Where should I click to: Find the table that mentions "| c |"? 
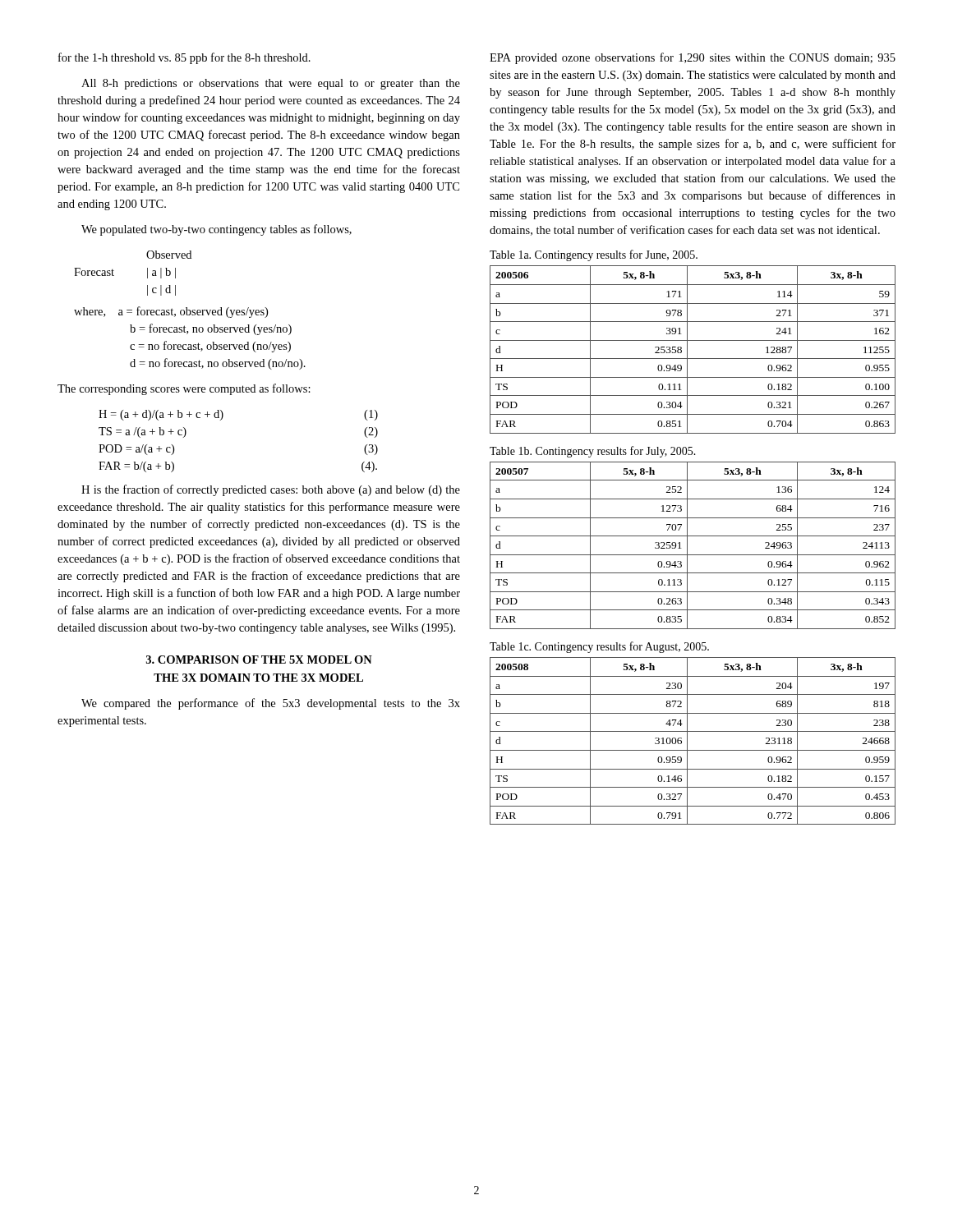click(267, 272)
